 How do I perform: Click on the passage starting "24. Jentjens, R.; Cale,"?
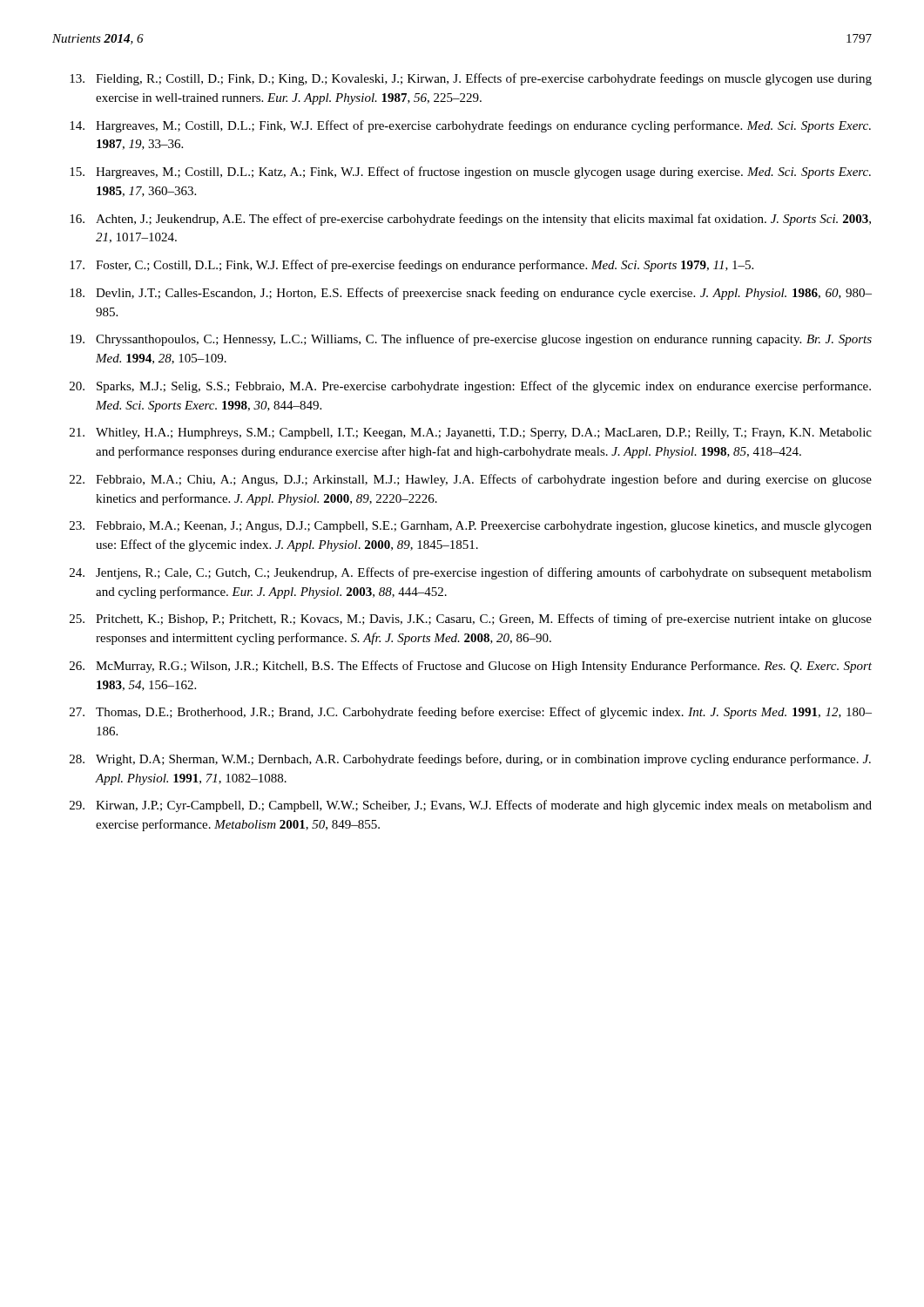[462, 583]
